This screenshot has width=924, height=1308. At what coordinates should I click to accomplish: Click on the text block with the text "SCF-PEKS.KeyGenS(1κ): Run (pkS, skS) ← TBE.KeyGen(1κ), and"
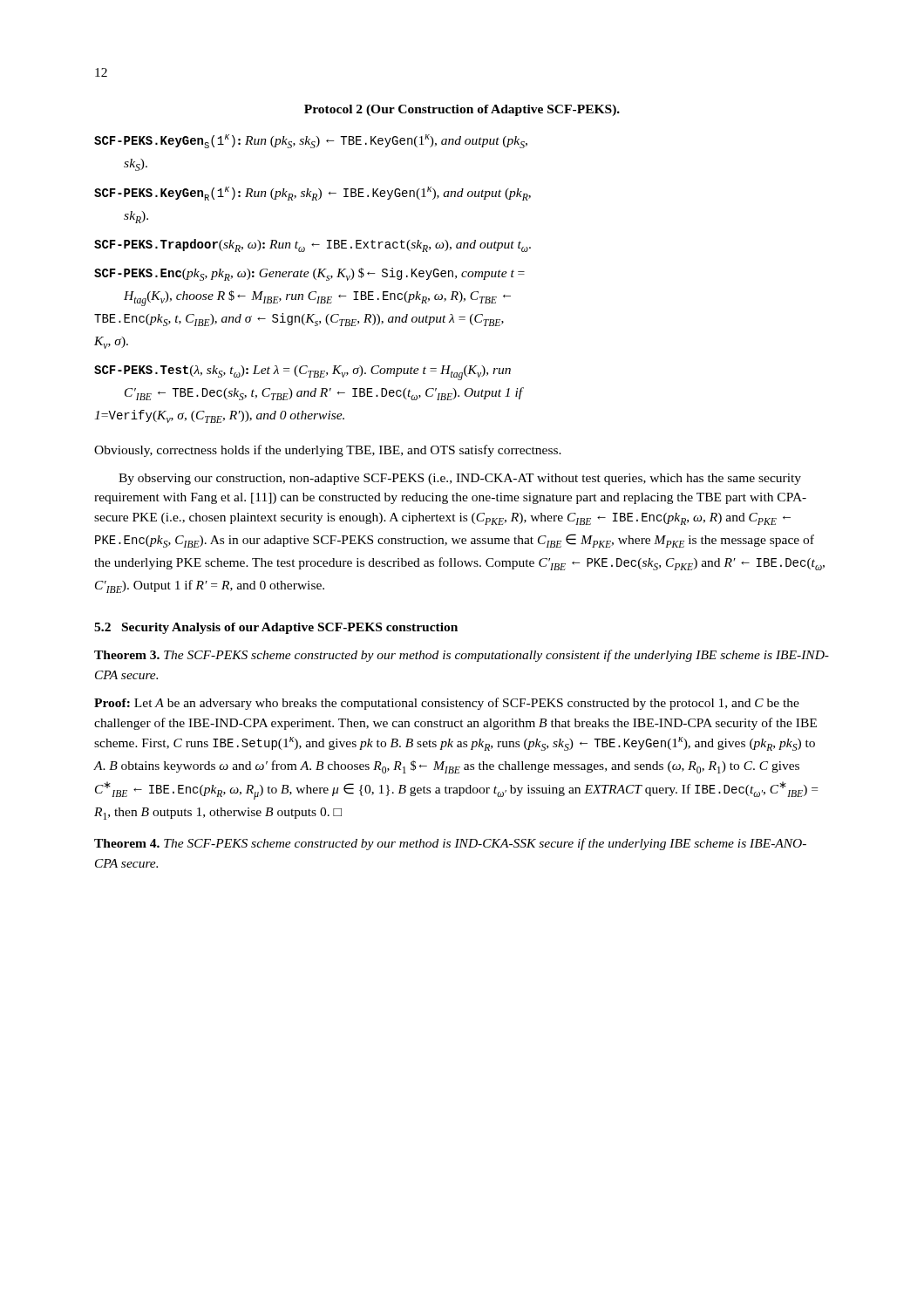pos(462,153)
